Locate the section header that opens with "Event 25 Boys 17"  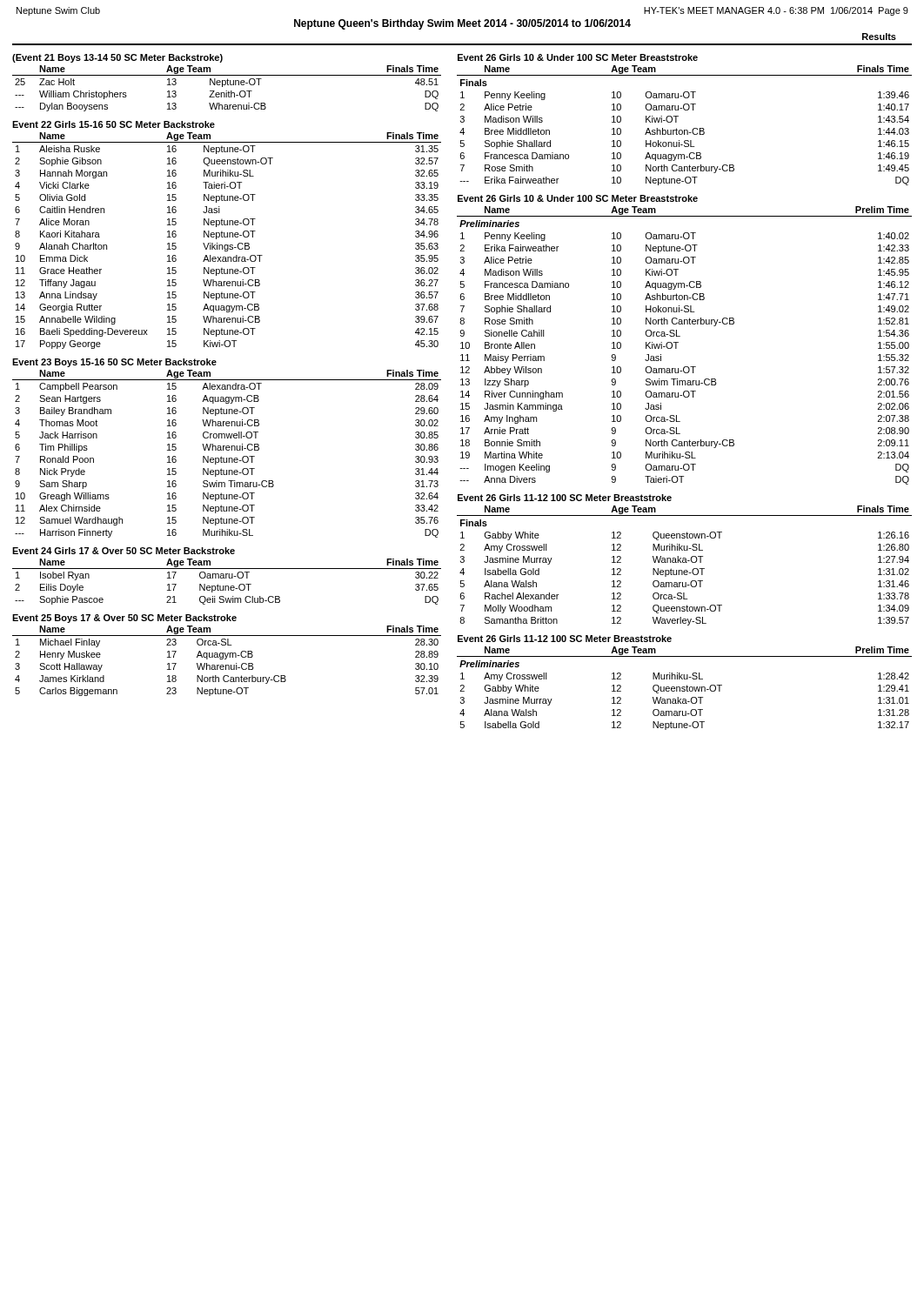point(124,618)
